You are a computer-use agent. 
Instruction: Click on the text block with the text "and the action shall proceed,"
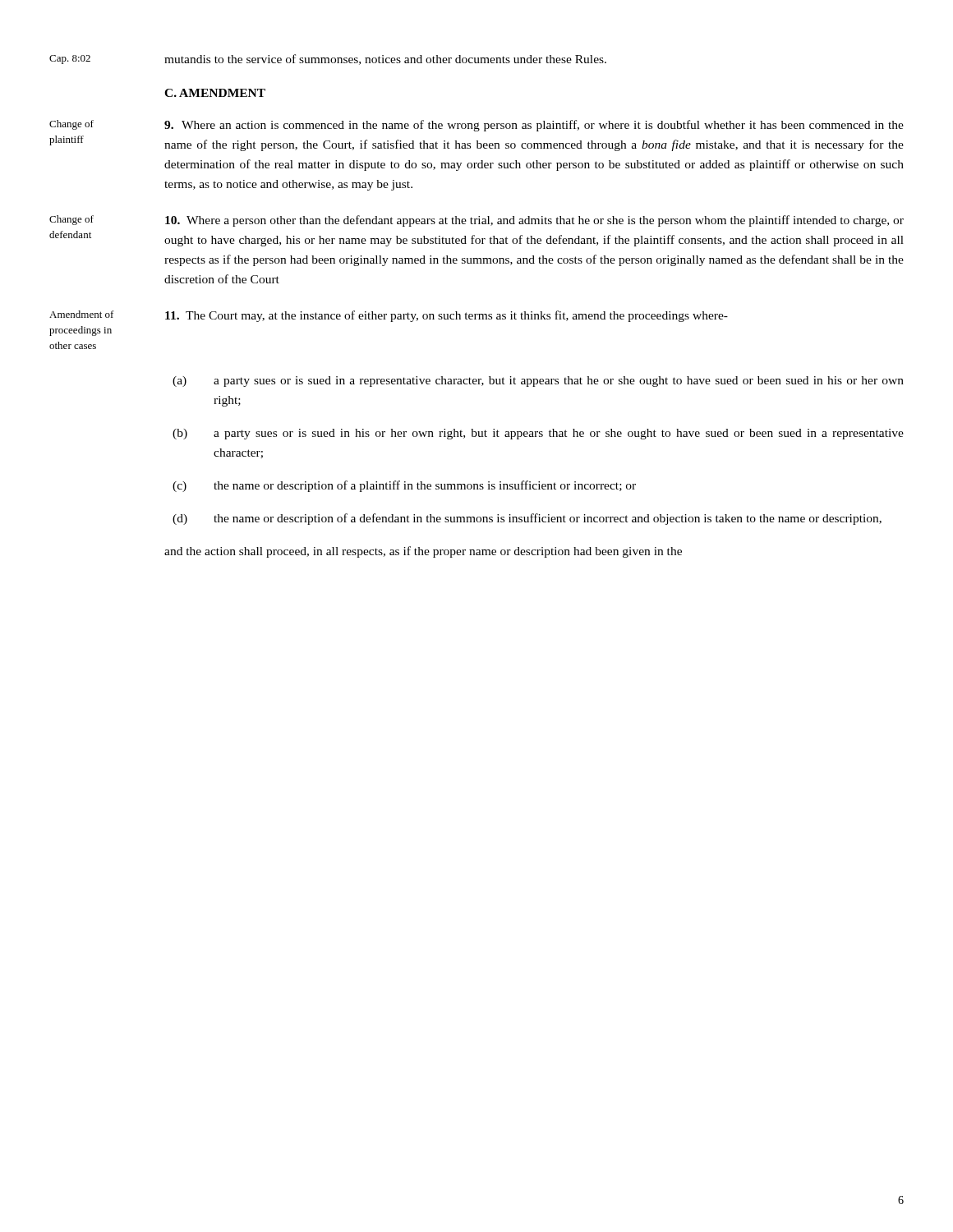tap(423, 551)
